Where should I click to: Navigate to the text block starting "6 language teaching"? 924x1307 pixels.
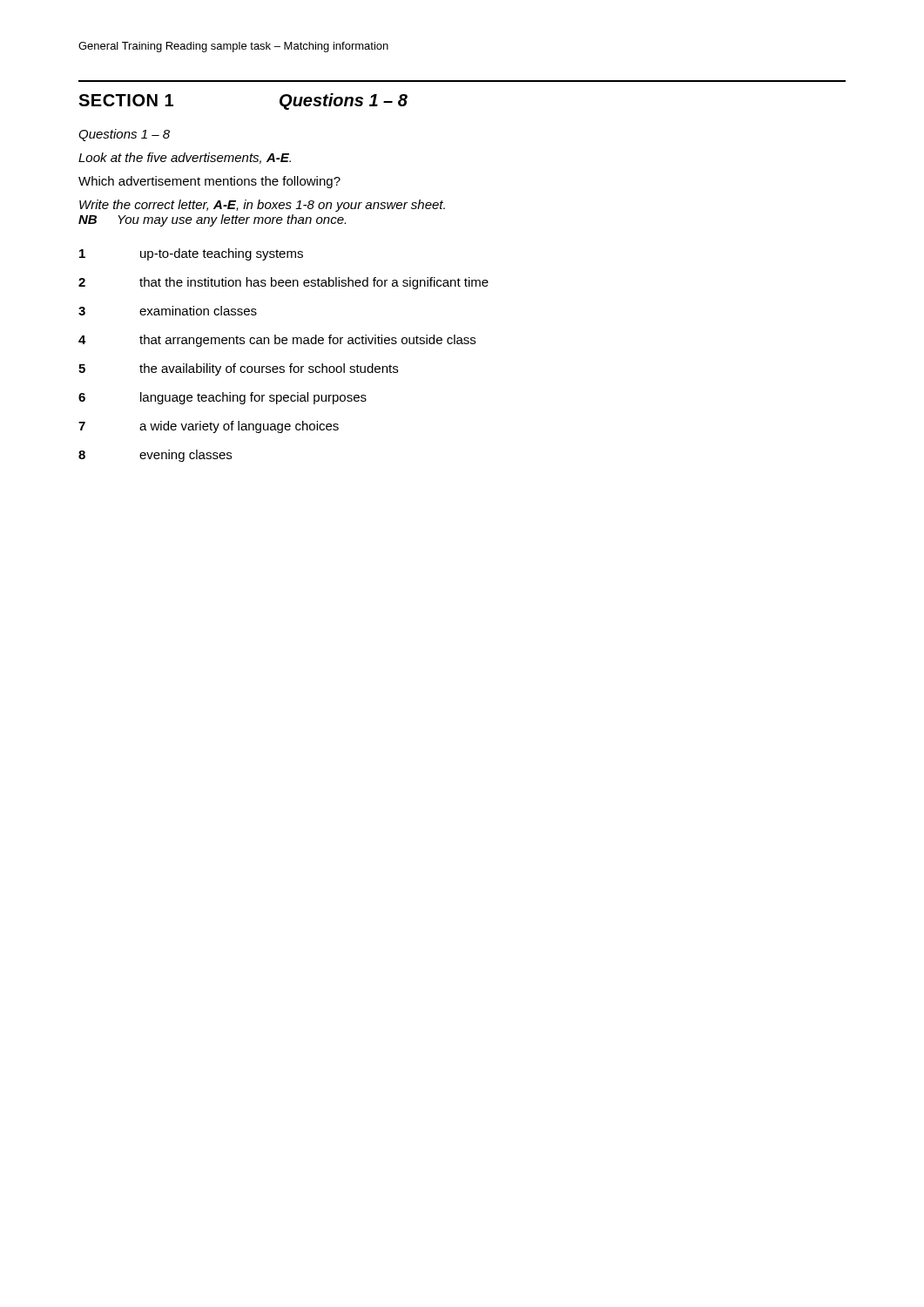pos(223,398)
